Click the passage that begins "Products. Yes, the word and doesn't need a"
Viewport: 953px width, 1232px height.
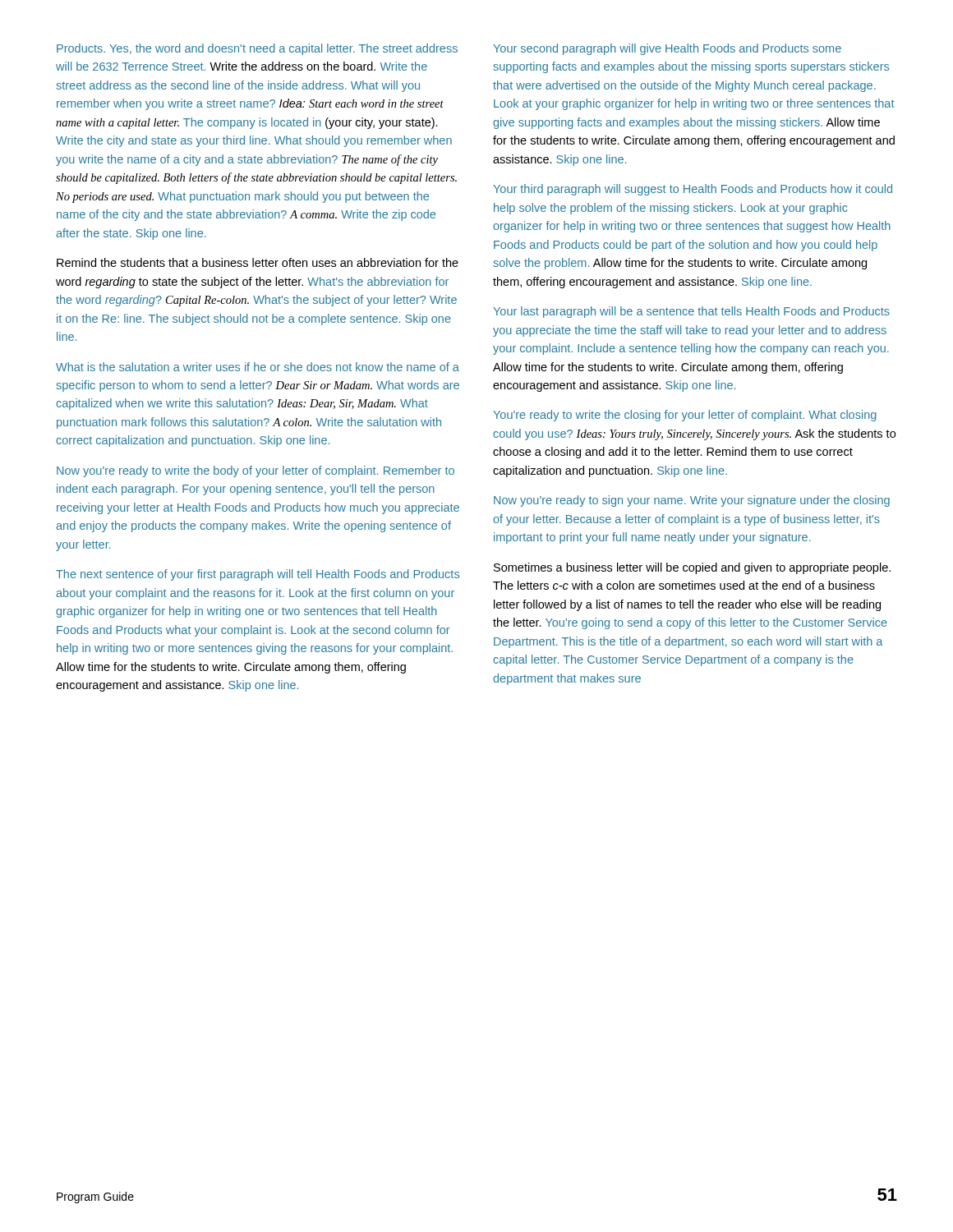click(257, 141)
